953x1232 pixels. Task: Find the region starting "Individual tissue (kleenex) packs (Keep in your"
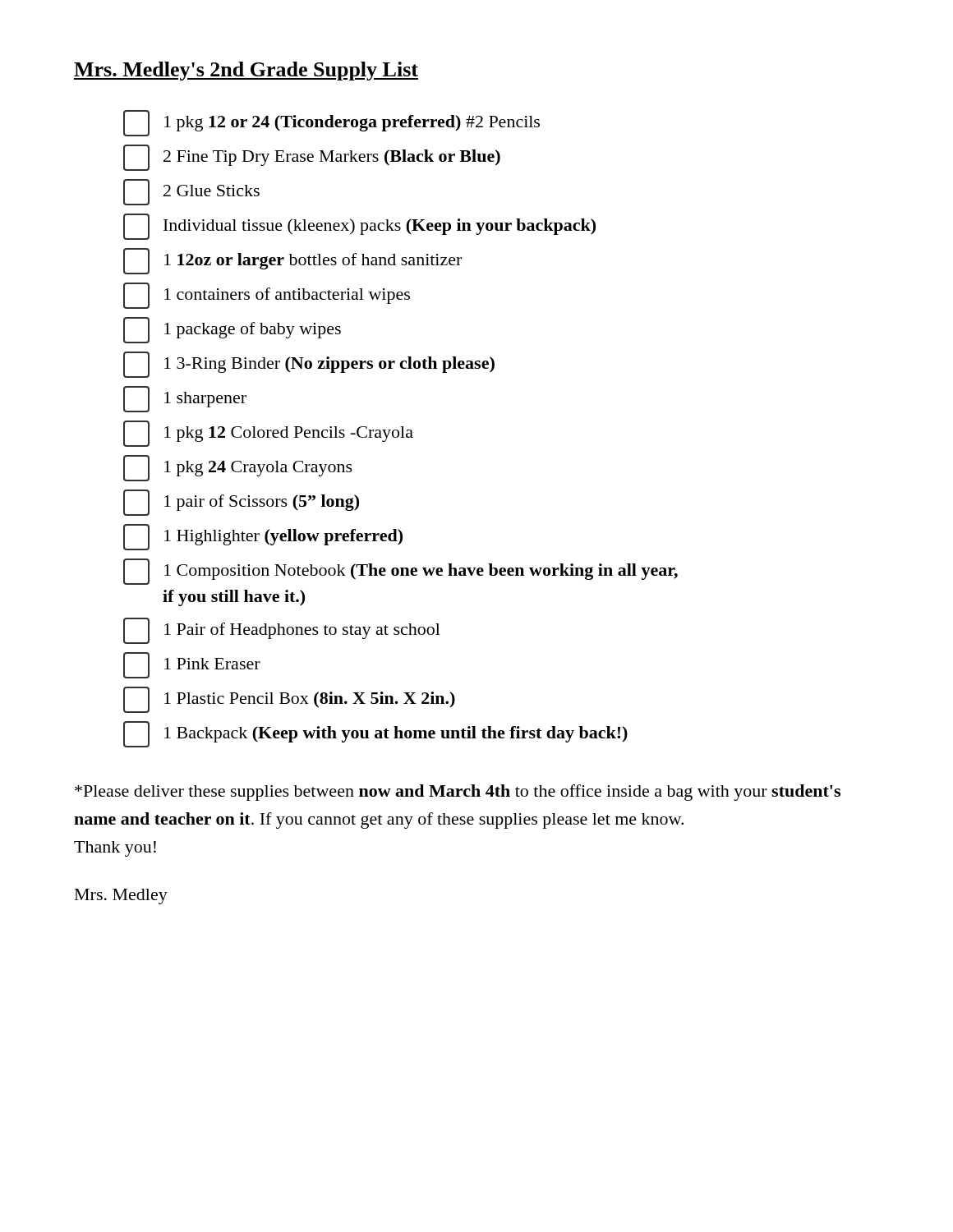tap(501, 226)
